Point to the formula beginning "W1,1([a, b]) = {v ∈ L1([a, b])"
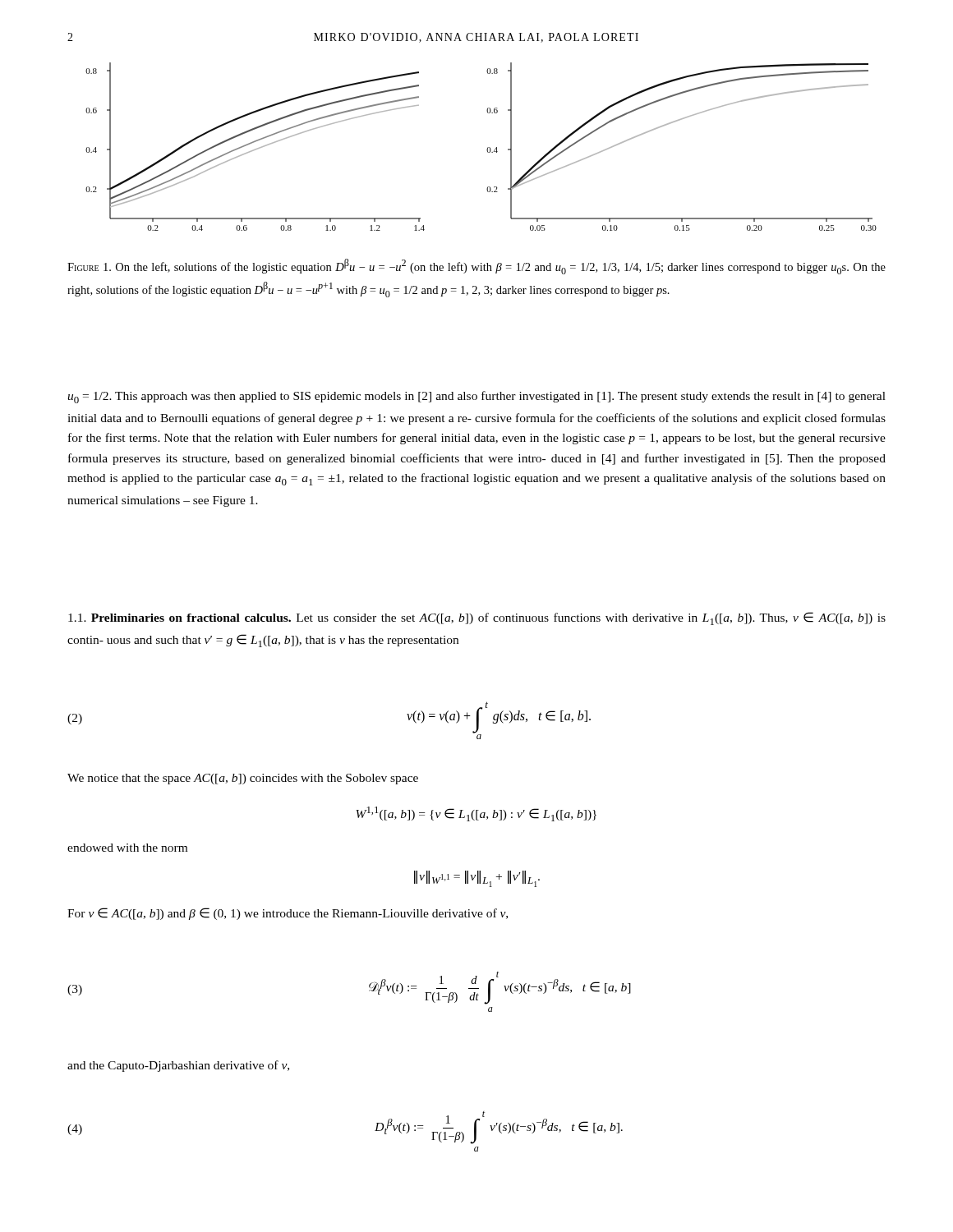This screenshot has height=1232, width=953. [476, 814]
